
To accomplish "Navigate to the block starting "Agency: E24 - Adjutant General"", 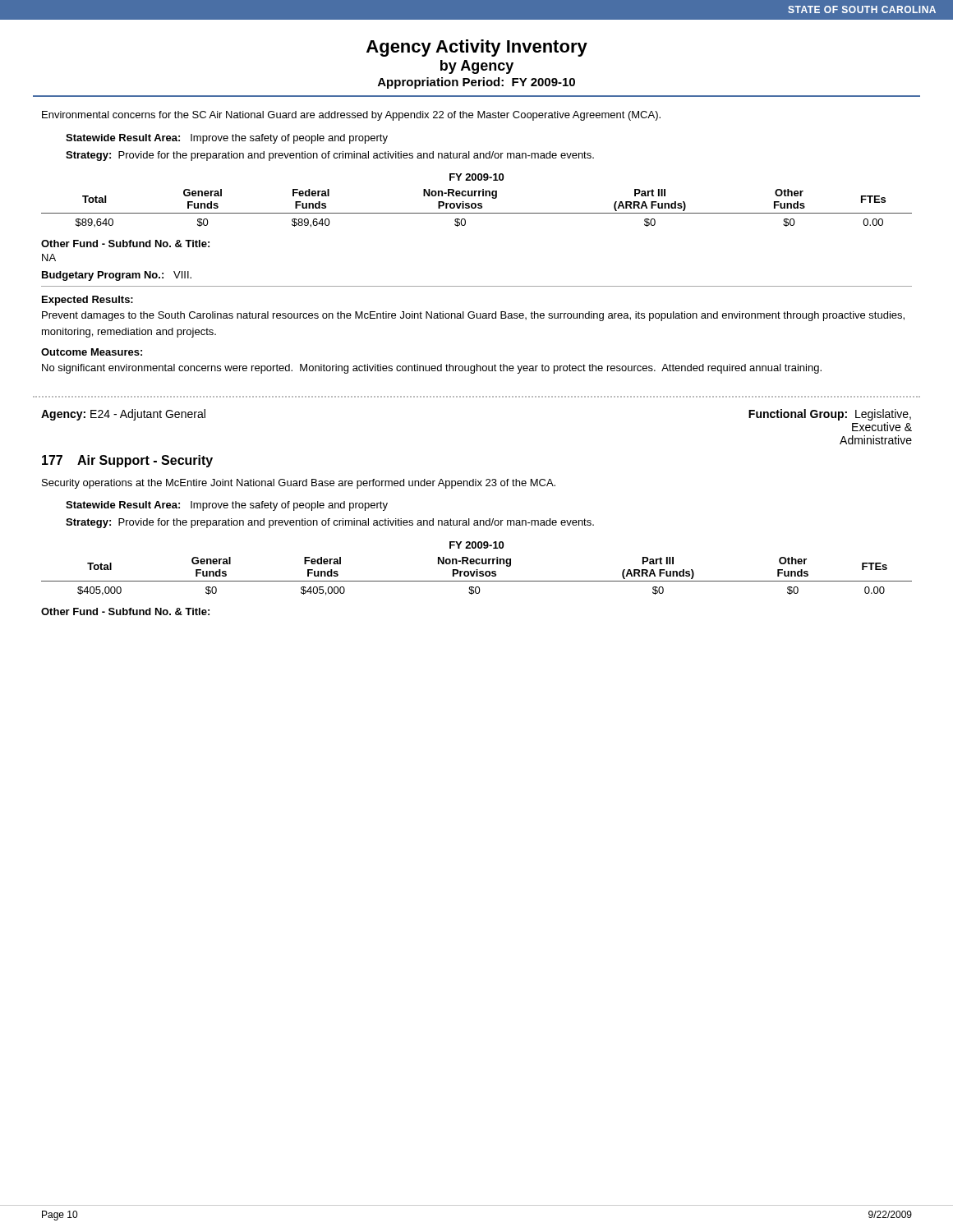I will click(x=124, y=414).
